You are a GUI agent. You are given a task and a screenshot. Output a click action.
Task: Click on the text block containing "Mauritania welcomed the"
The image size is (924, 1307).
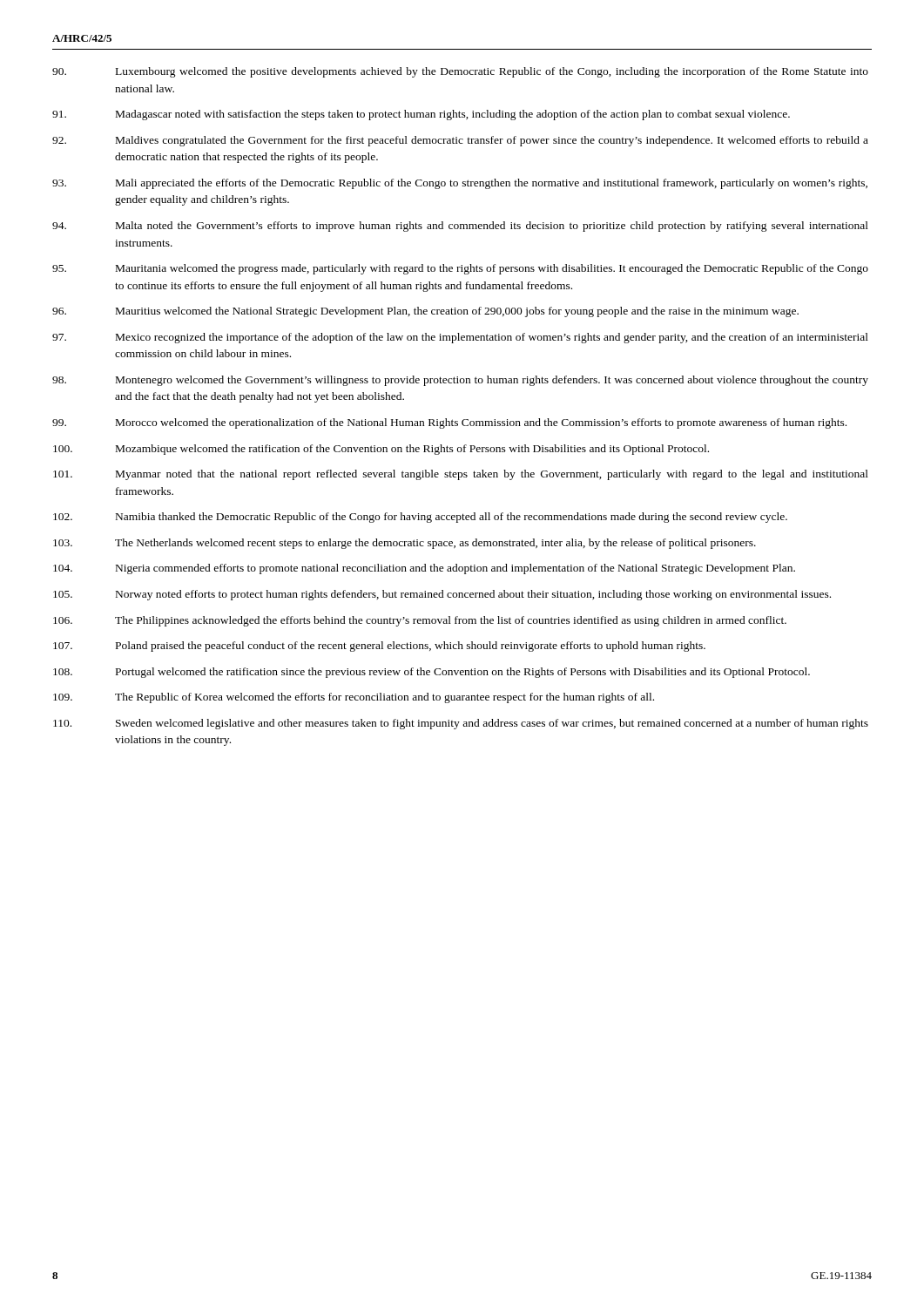460,277
